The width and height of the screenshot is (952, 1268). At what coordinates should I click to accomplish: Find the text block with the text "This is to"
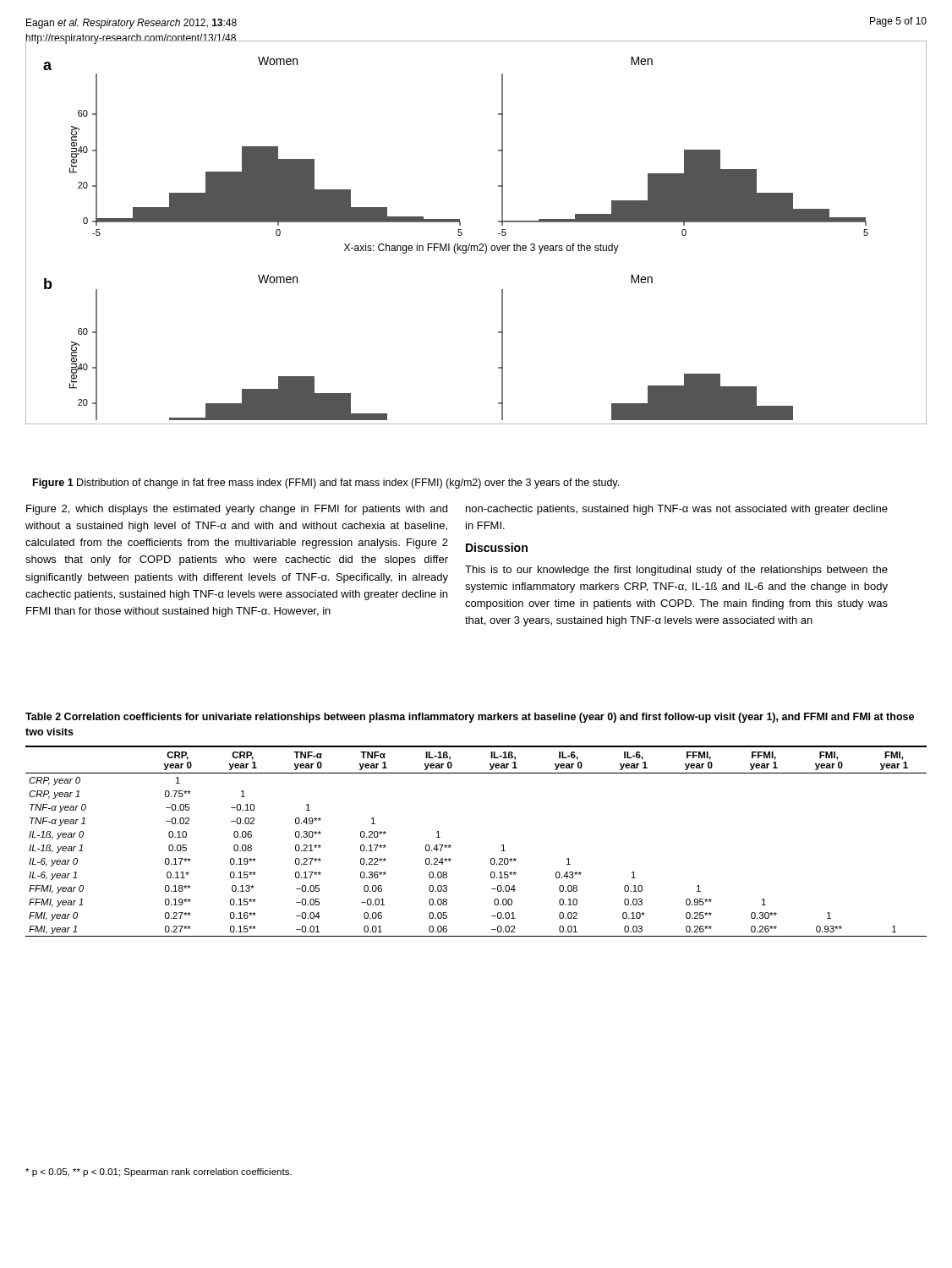click(x=676, y=595)
